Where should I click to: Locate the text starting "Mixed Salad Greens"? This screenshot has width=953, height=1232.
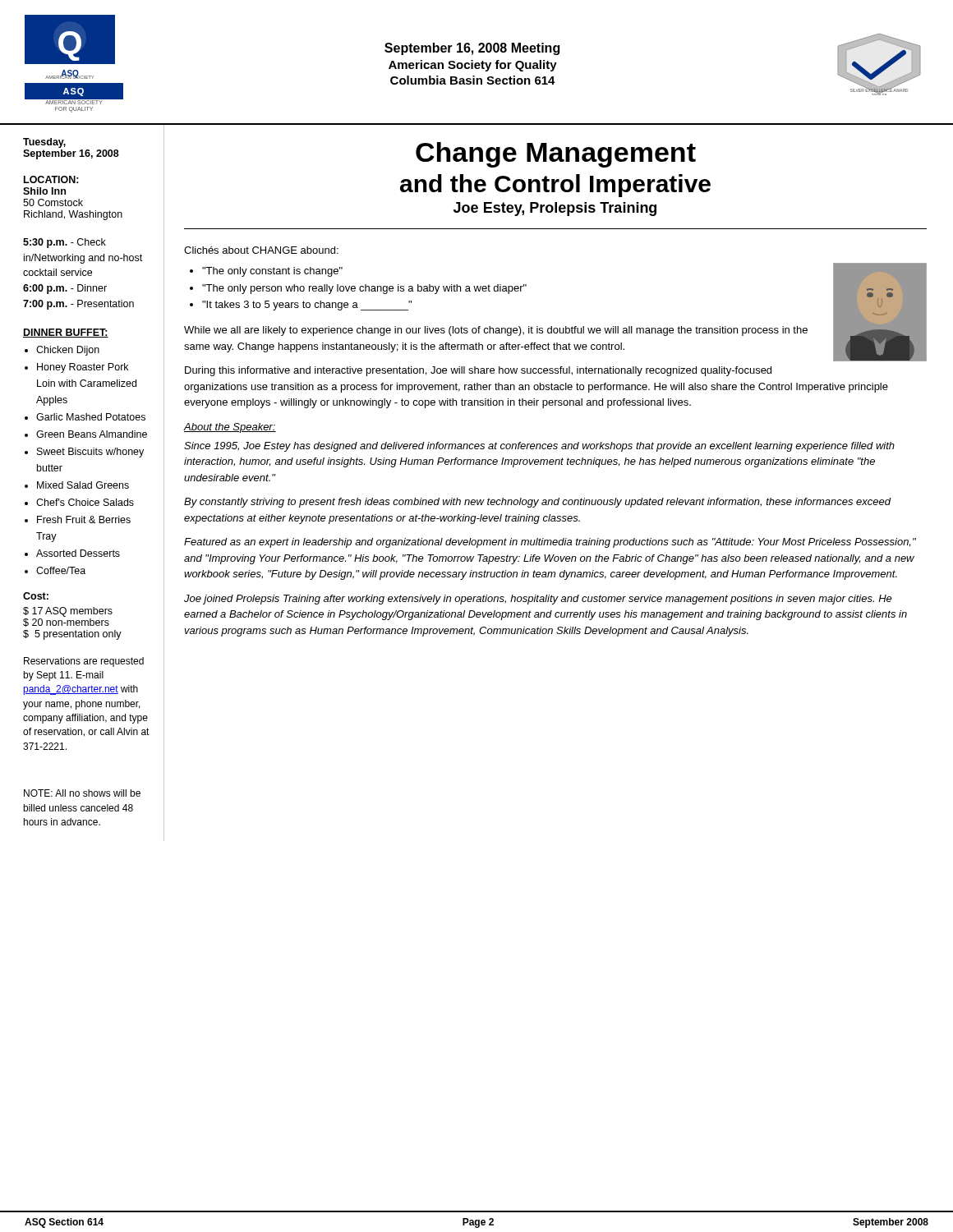click(x=83, y=485)
